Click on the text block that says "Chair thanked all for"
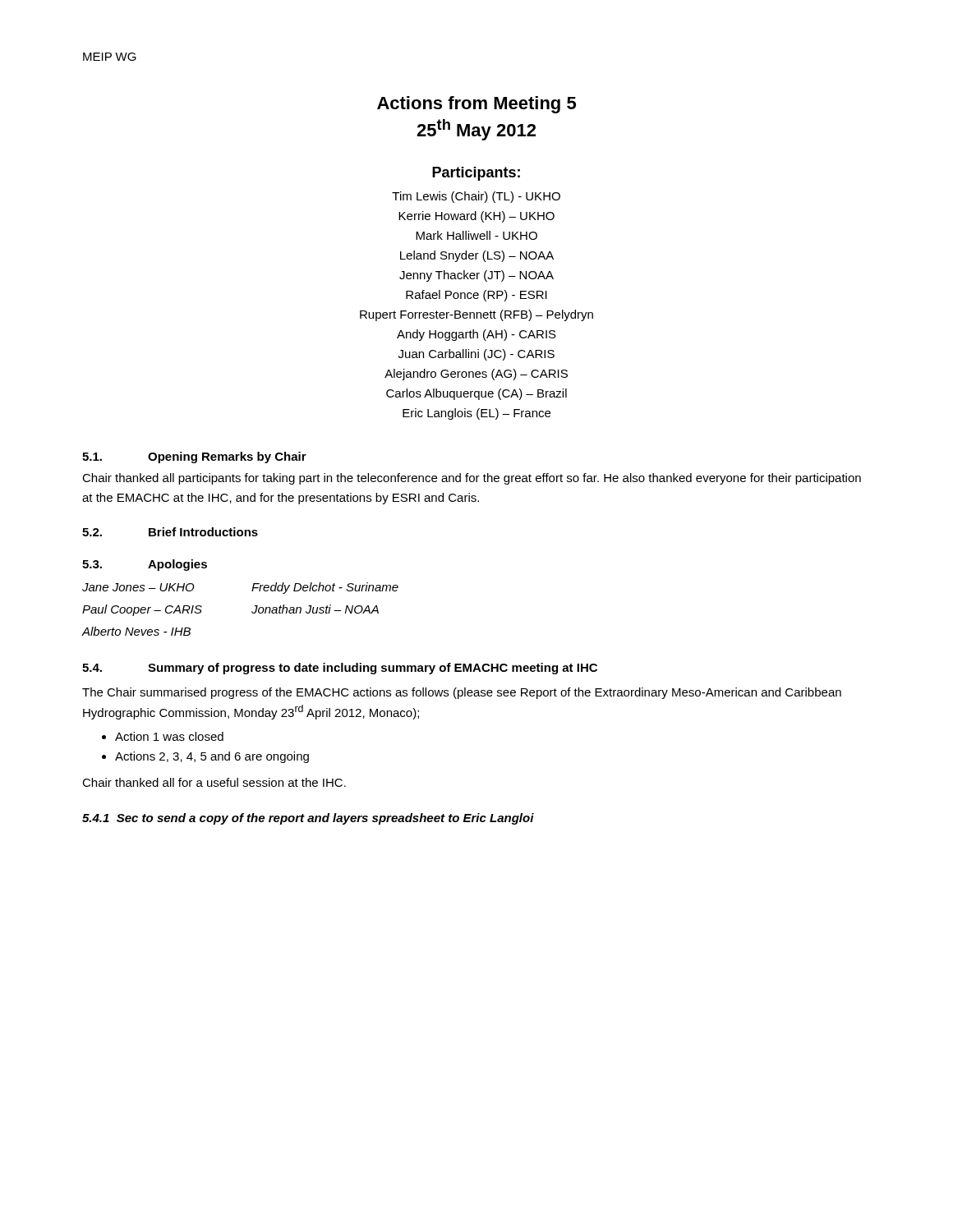This screenshot has width=953, height=1232. coord(214,782)
